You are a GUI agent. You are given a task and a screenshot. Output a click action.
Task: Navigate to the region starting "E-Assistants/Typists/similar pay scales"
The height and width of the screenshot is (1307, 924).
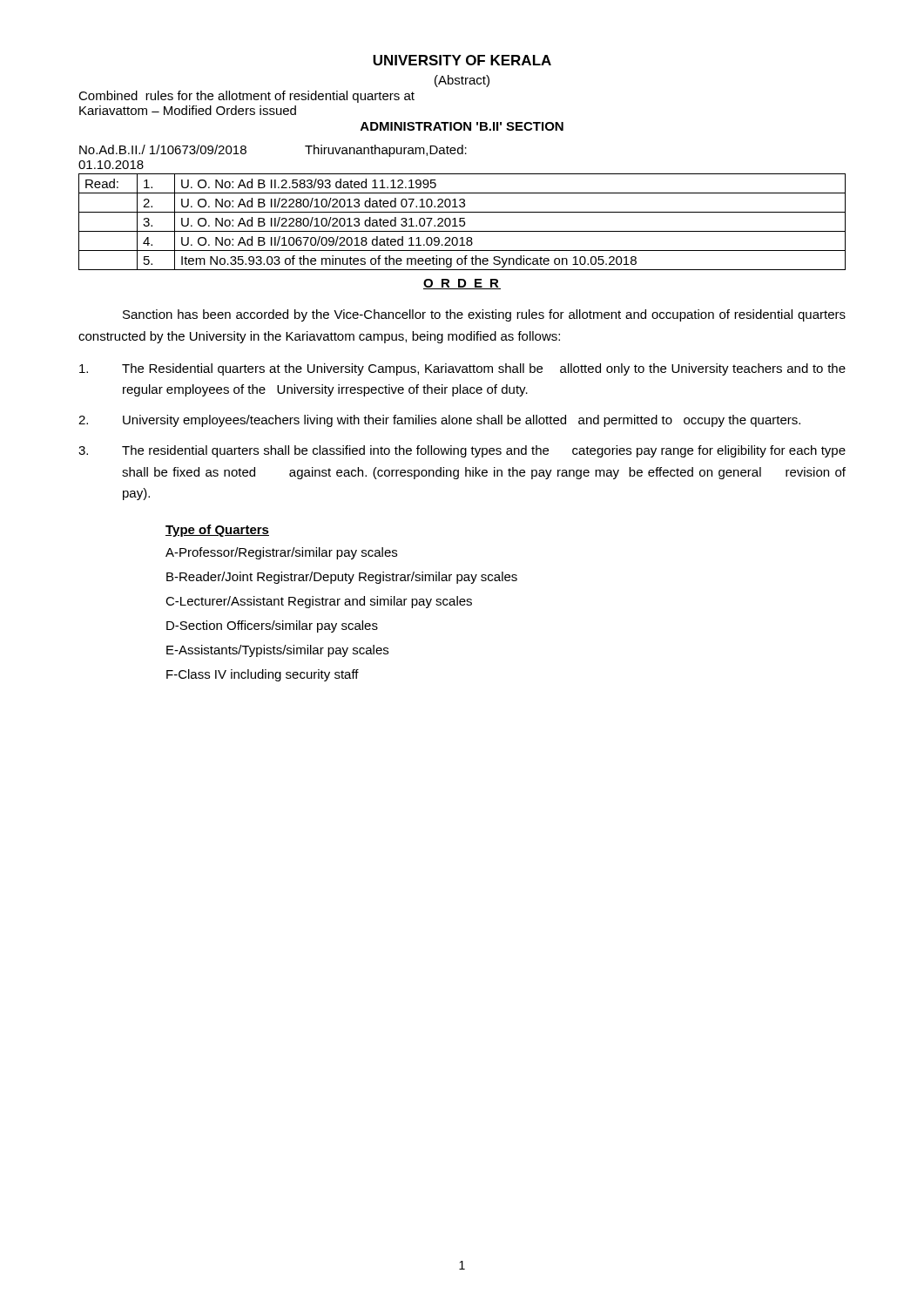[277, 650]
